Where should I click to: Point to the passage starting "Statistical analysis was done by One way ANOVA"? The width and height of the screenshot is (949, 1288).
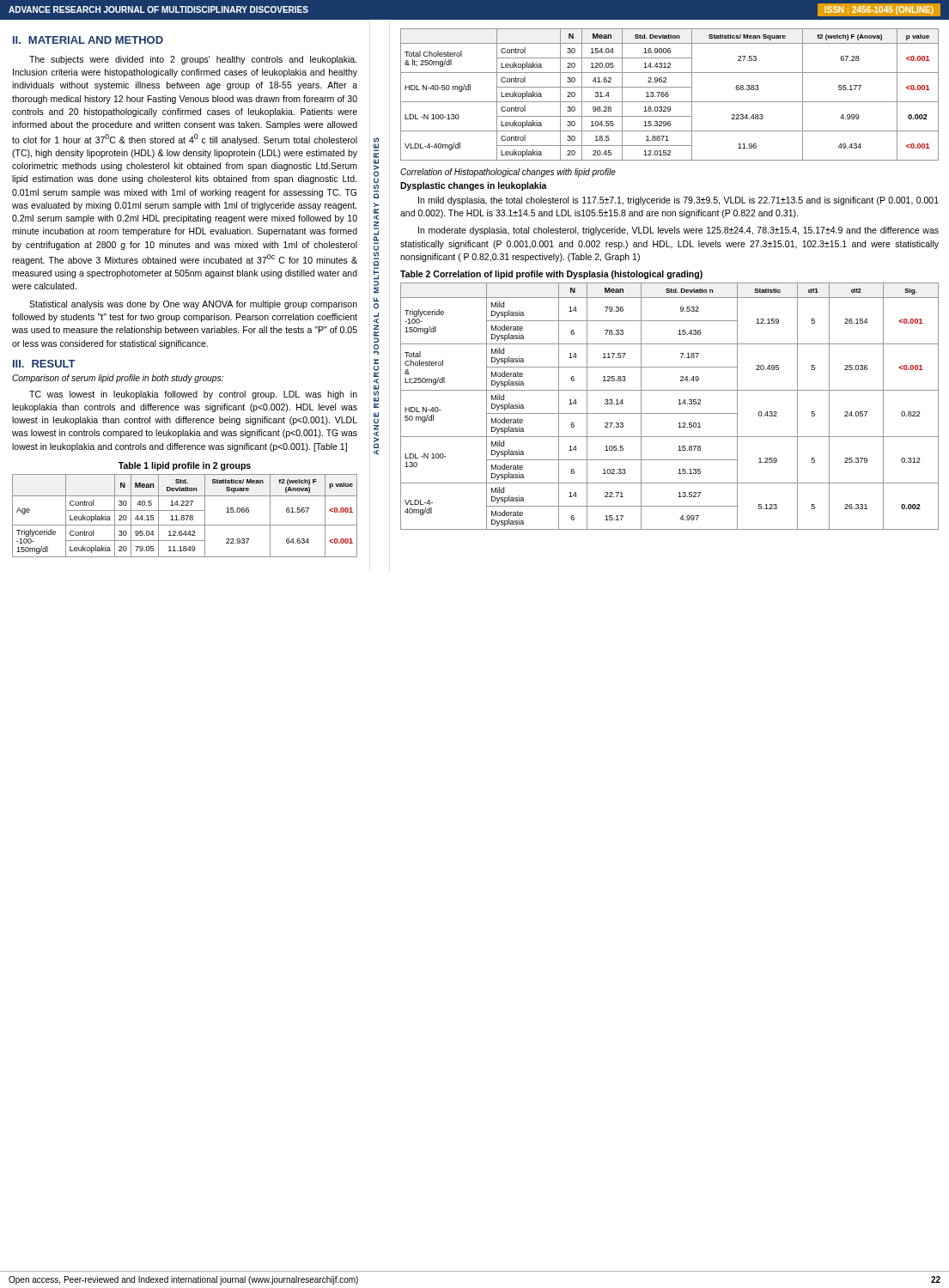pyautogui.click(x=185, y=324)
